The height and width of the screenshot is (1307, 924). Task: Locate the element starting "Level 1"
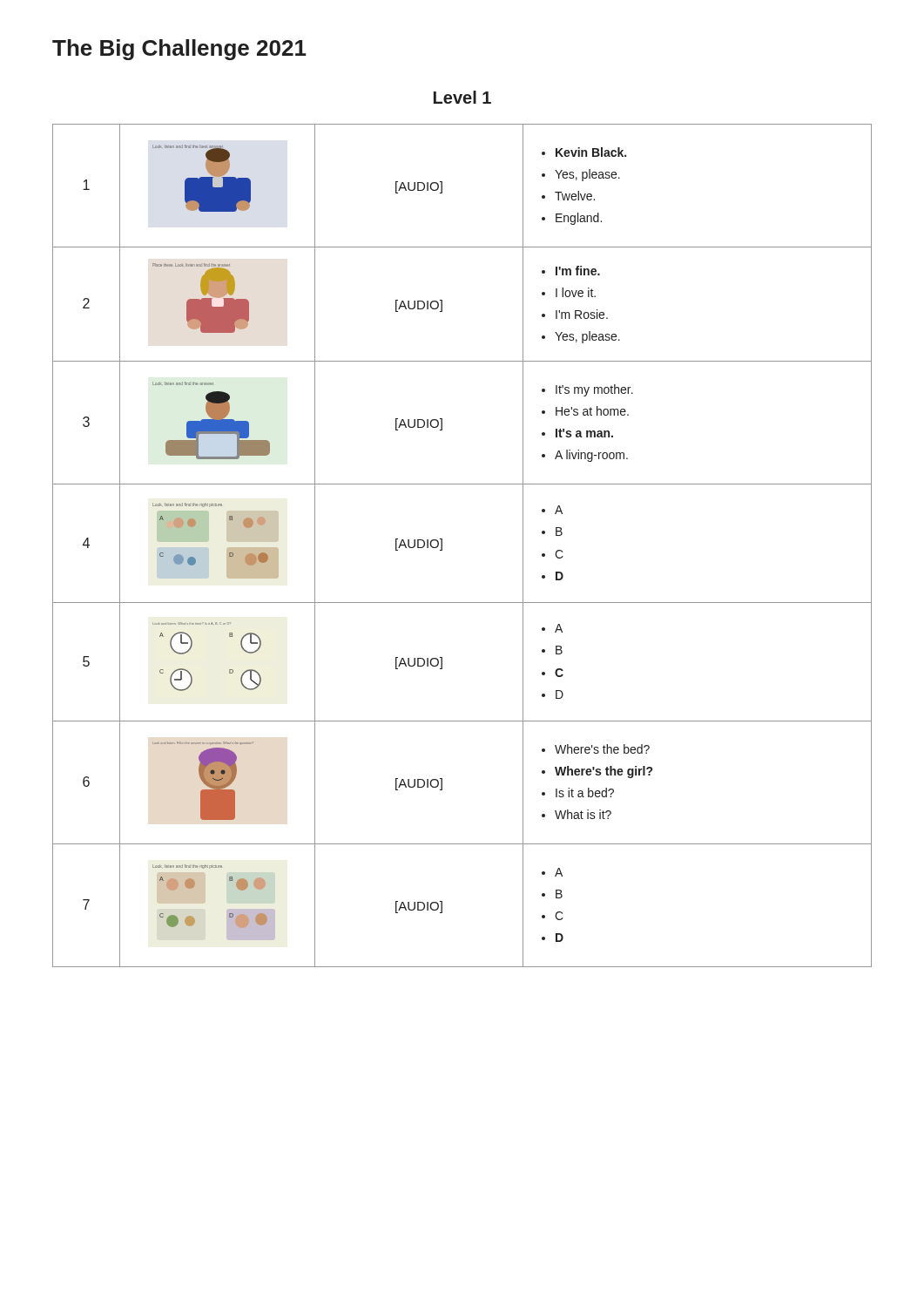point(462,98)
